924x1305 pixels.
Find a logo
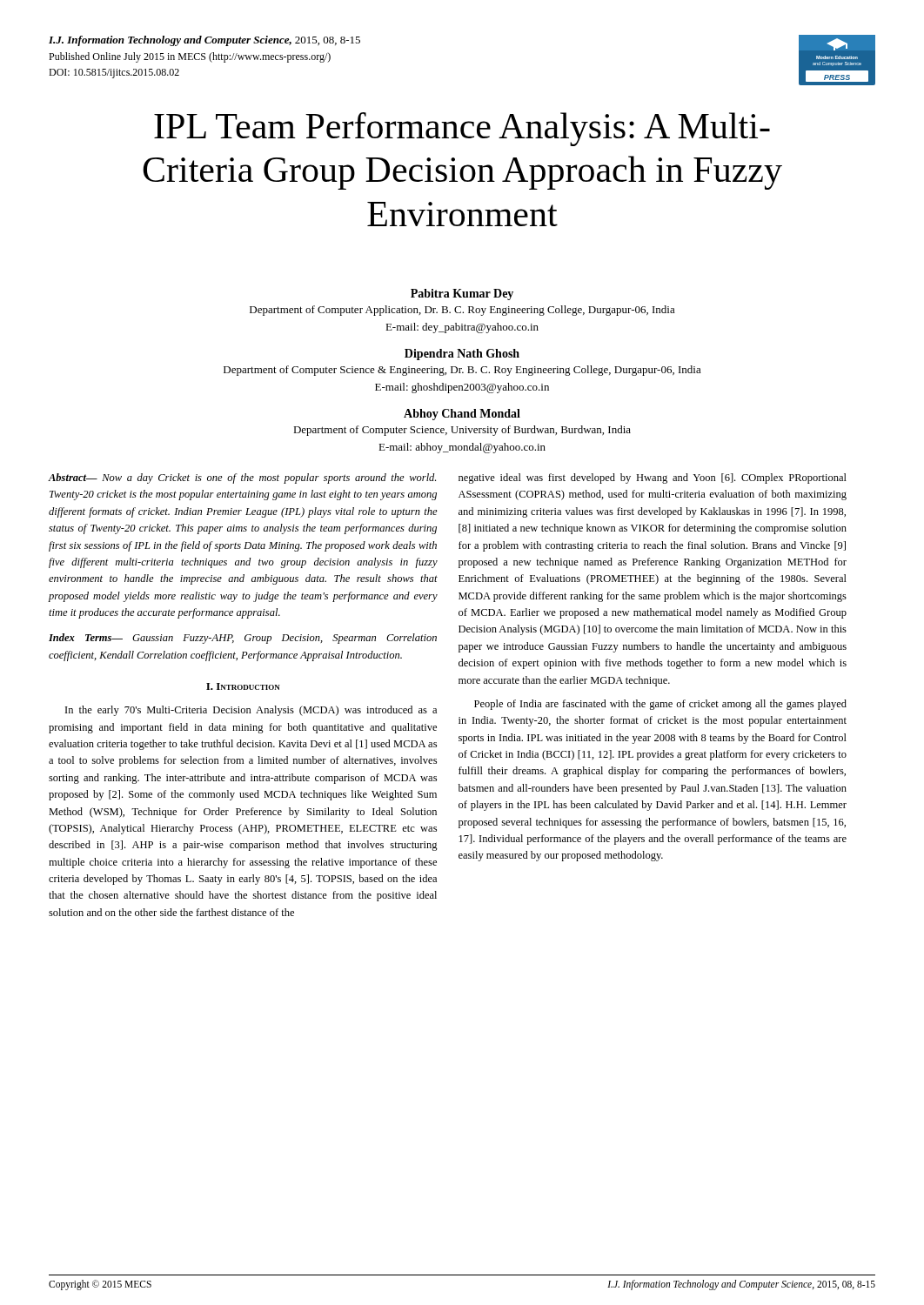[x=837, y=62]
